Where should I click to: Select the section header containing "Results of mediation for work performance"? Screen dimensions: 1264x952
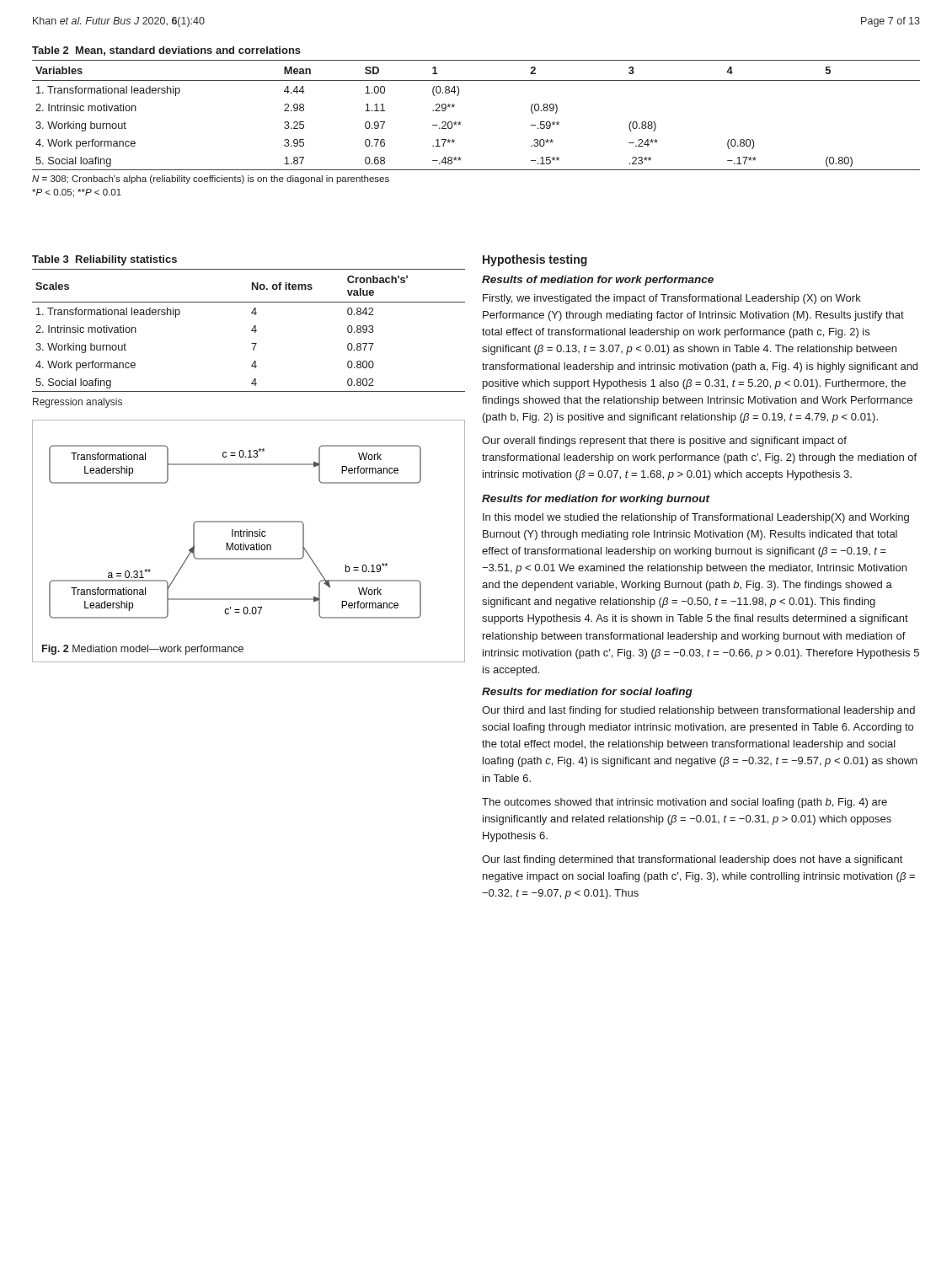[598, 279]
